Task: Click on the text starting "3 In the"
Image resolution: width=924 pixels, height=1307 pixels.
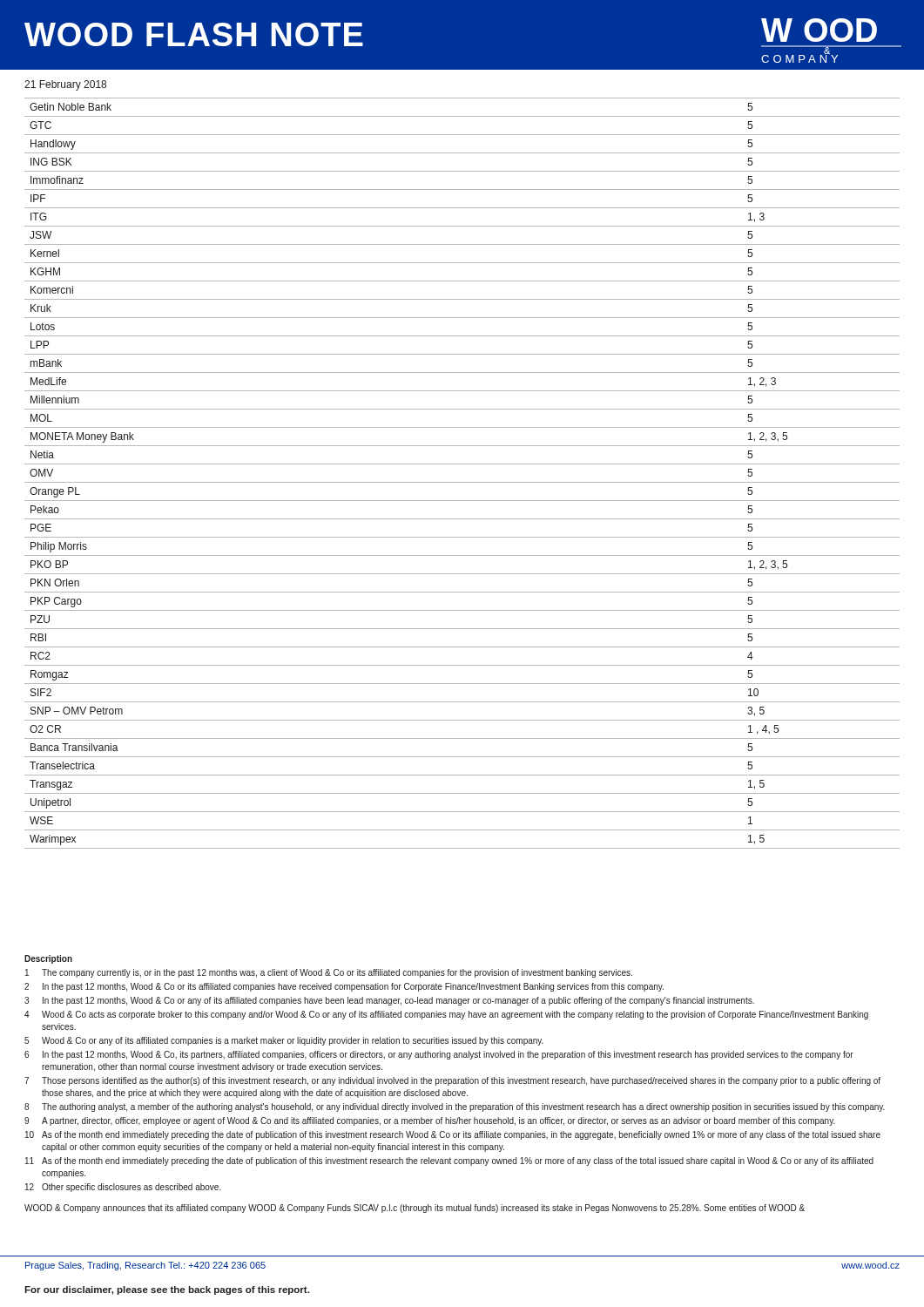Action: [390, 1001]
